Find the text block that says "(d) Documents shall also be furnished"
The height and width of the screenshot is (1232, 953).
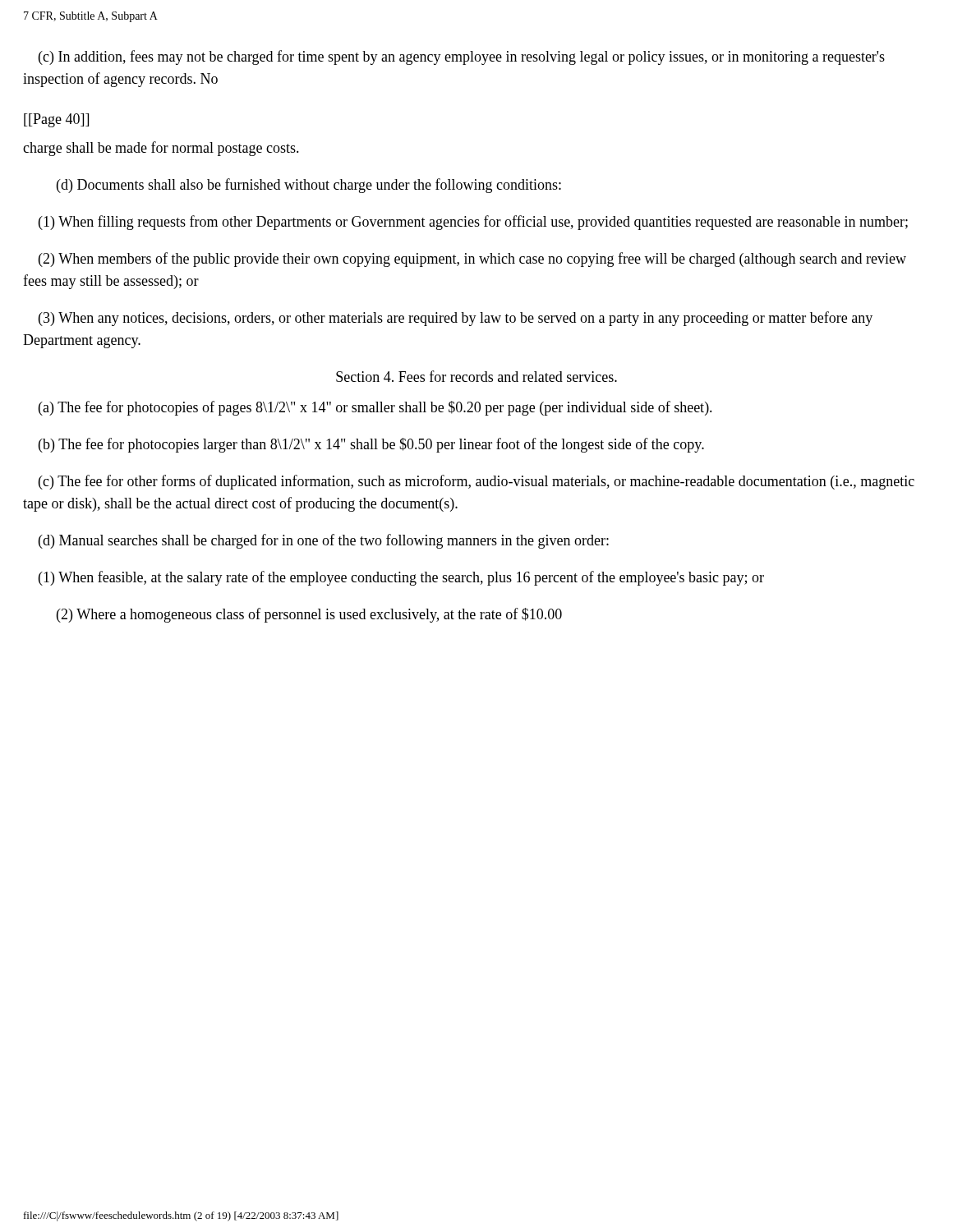pyautogui.click(x=309, y=185)
